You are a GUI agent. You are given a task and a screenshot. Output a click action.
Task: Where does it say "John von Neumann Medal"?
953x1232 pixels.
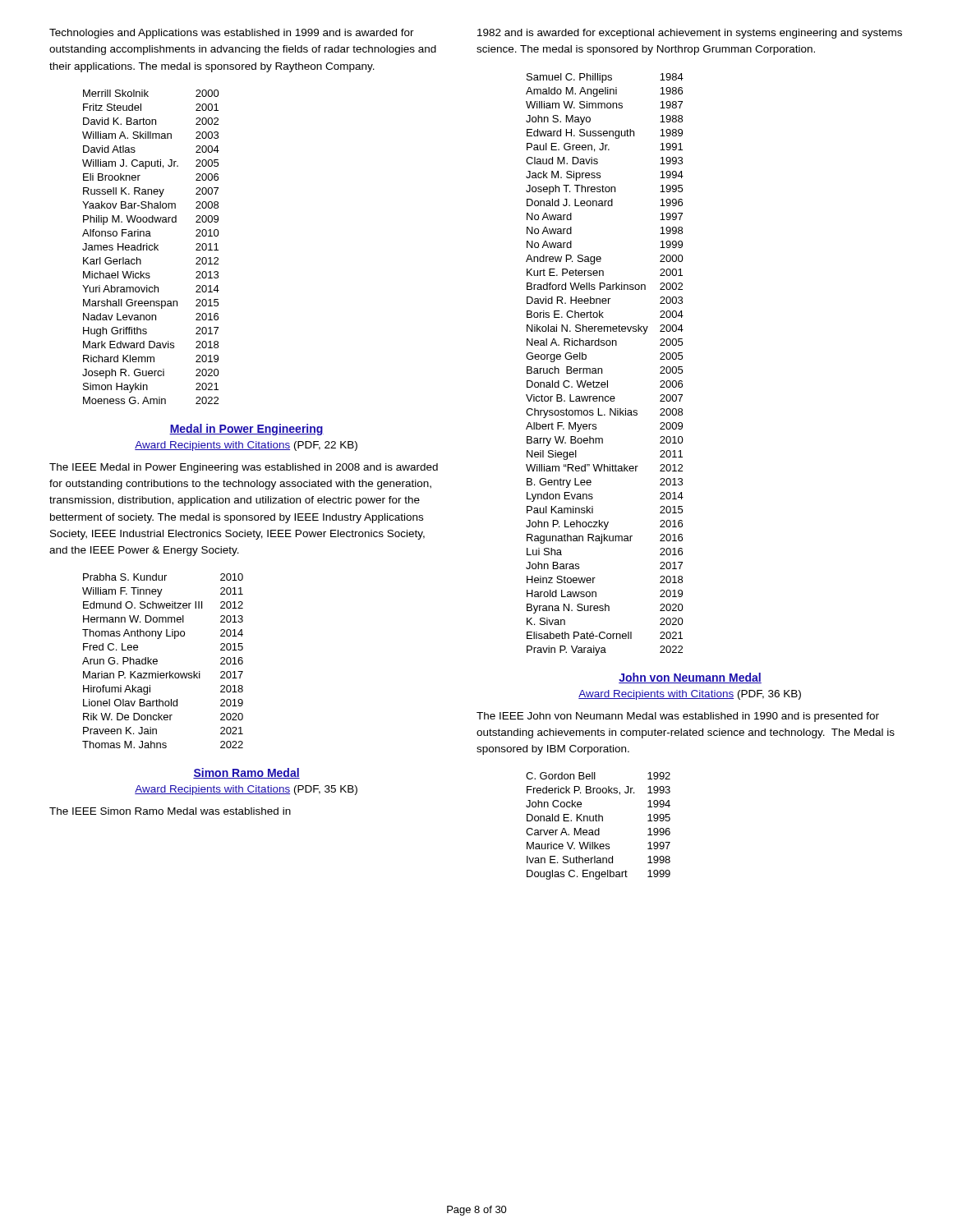click(690, 677)
